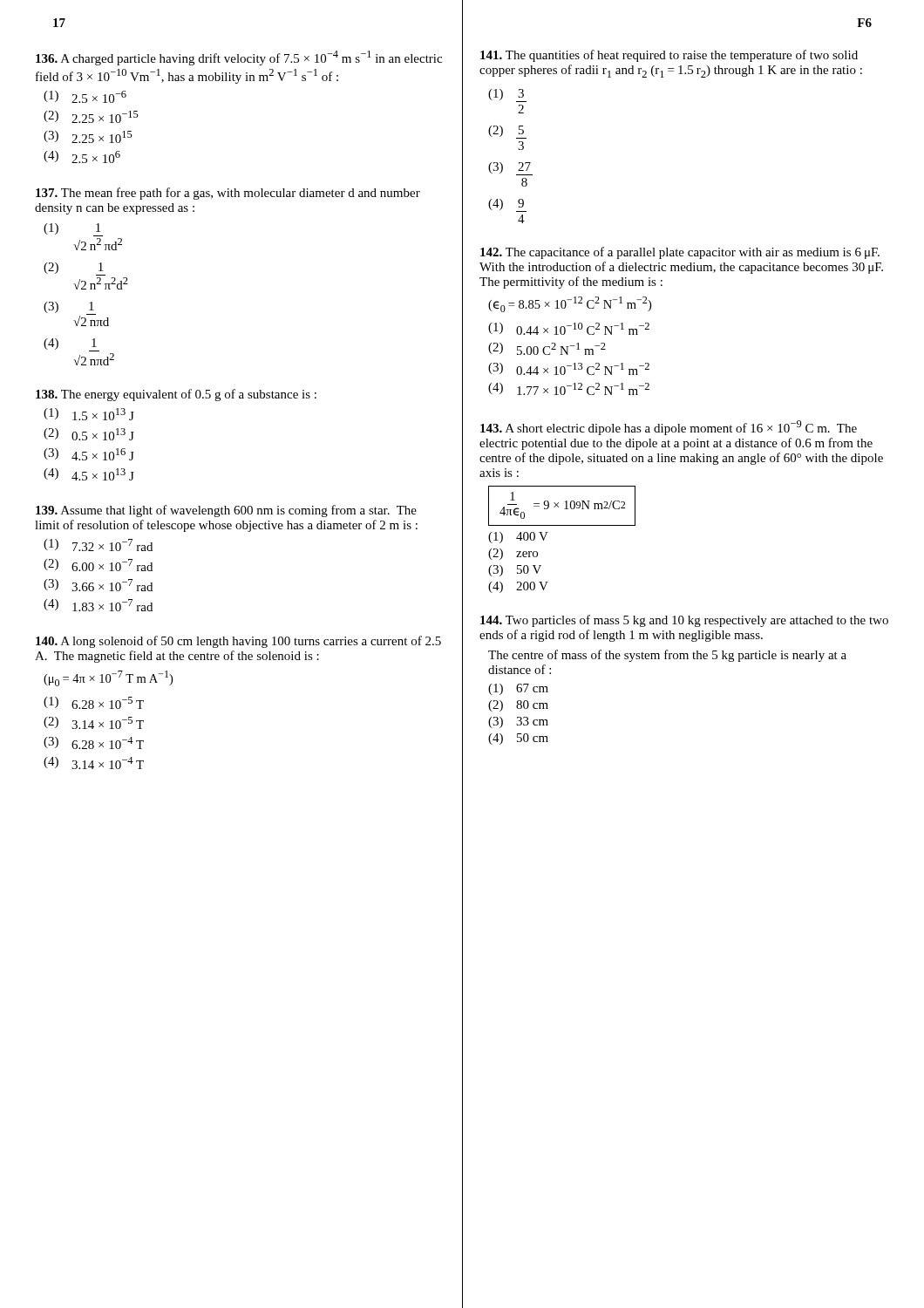Find the text block starting "137. The mean free path for a"
This screenshot has width=924, height=1308.
click(228, 194)
